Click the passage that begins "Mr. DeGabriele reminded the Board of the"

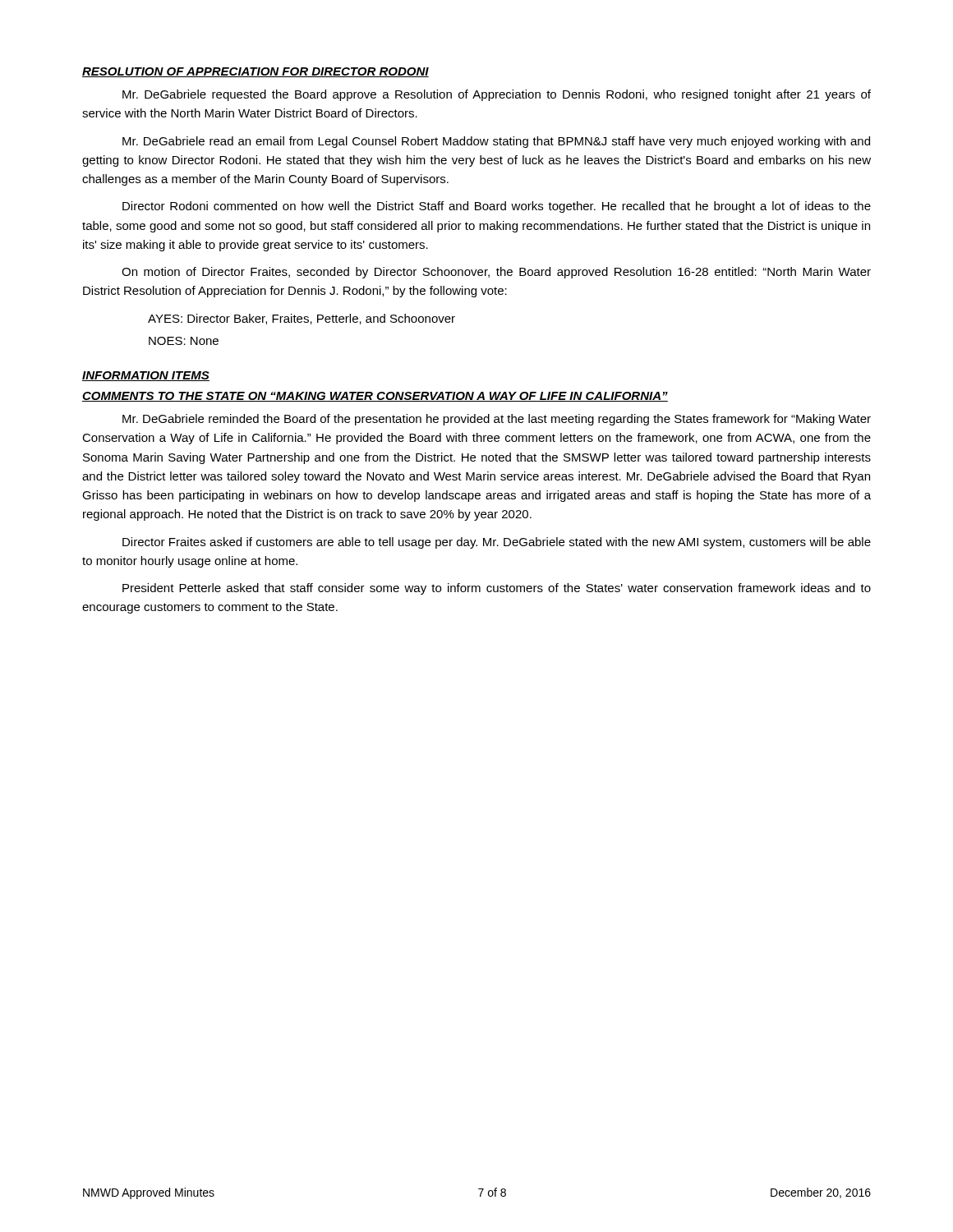[476, 466]
